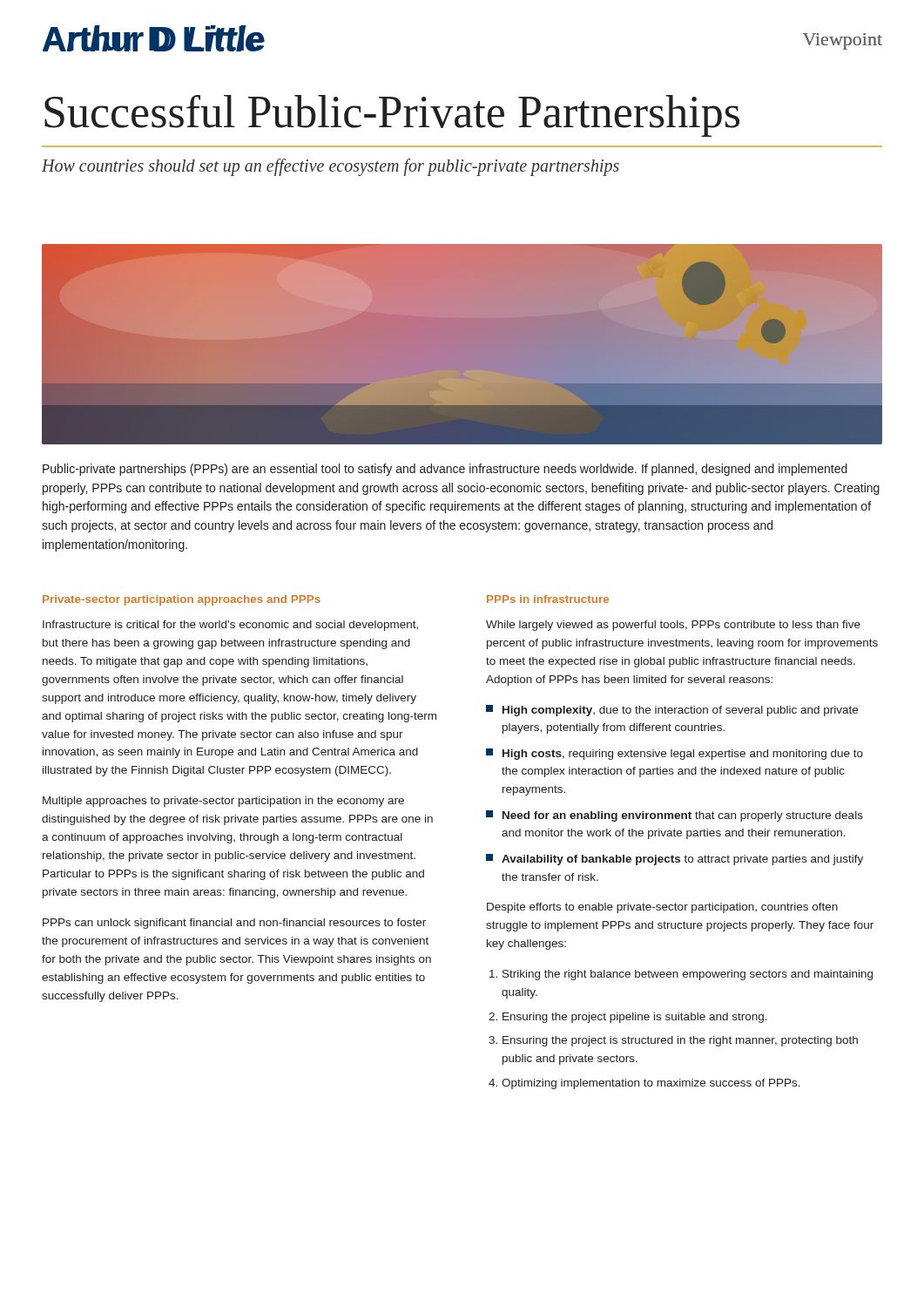The width and height of the screenshot is (924, 1307).
Task: Point to the block beginning "Ensuring the project is structured"
Action: [x=680, y=1049]
